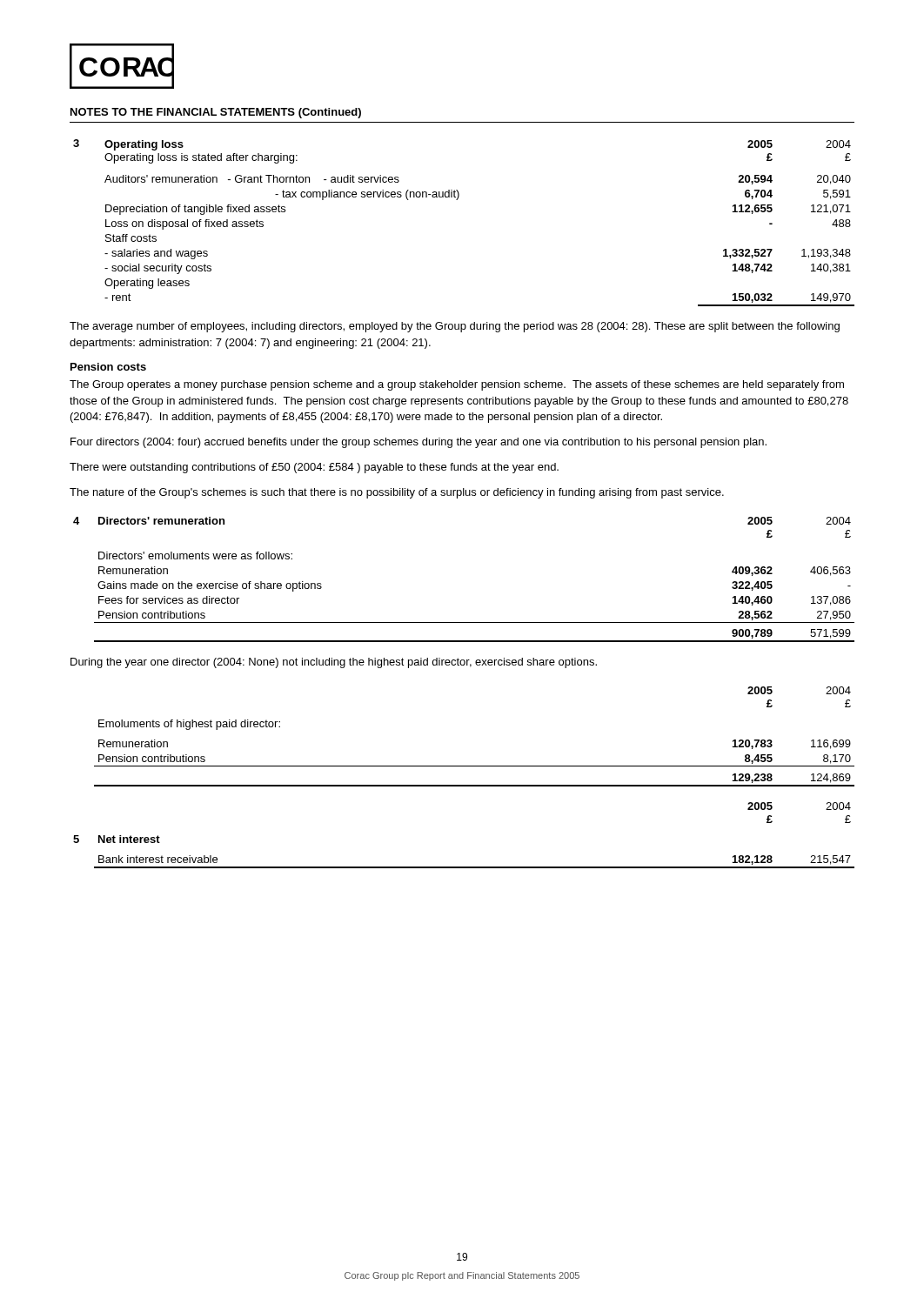Locate the table with the text "Operating leases"
Screen dimensions: 1305x924
(462, 221)
